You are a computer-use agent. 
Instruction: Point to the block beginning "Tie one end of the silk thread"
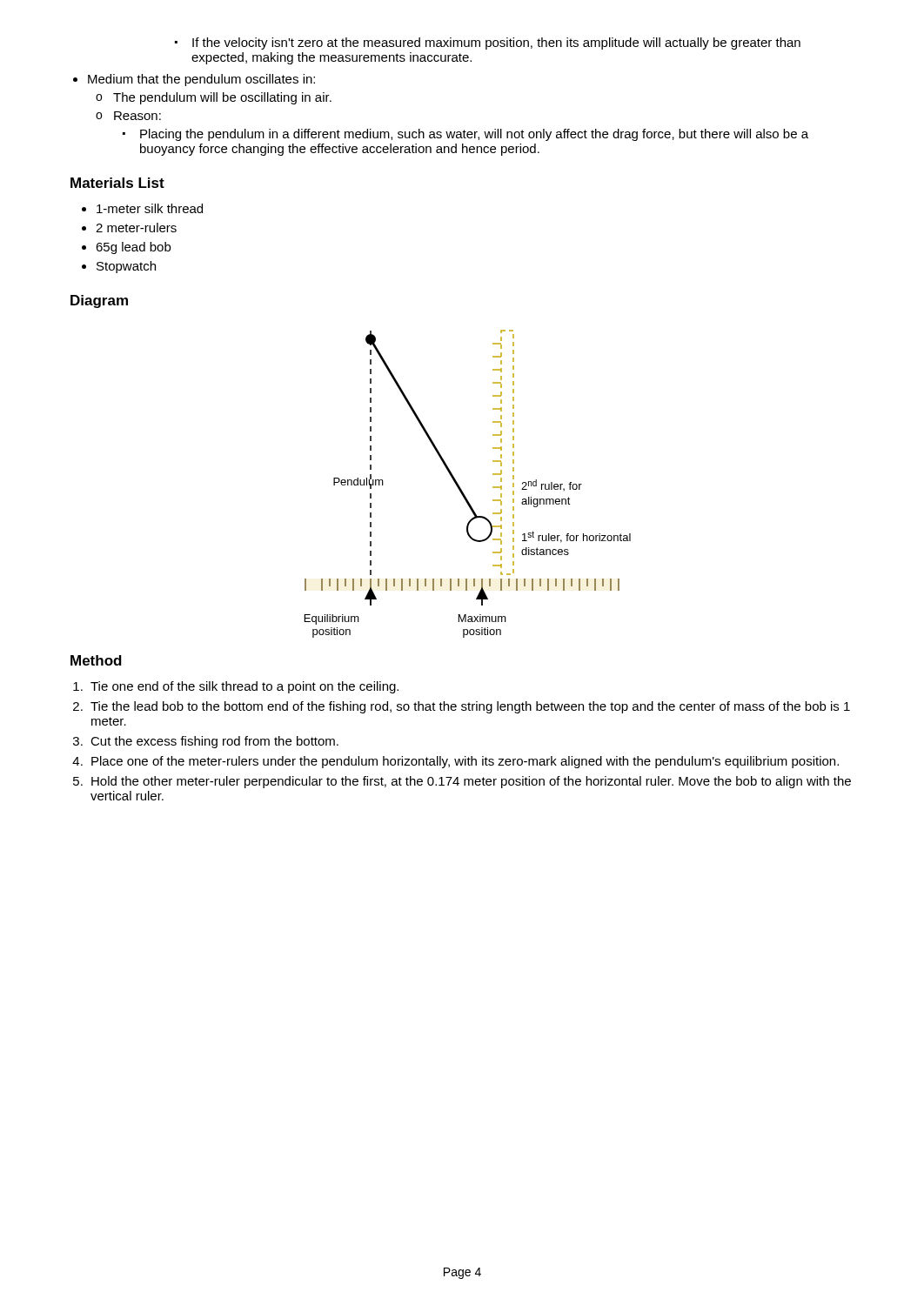(x=244, y=687)
